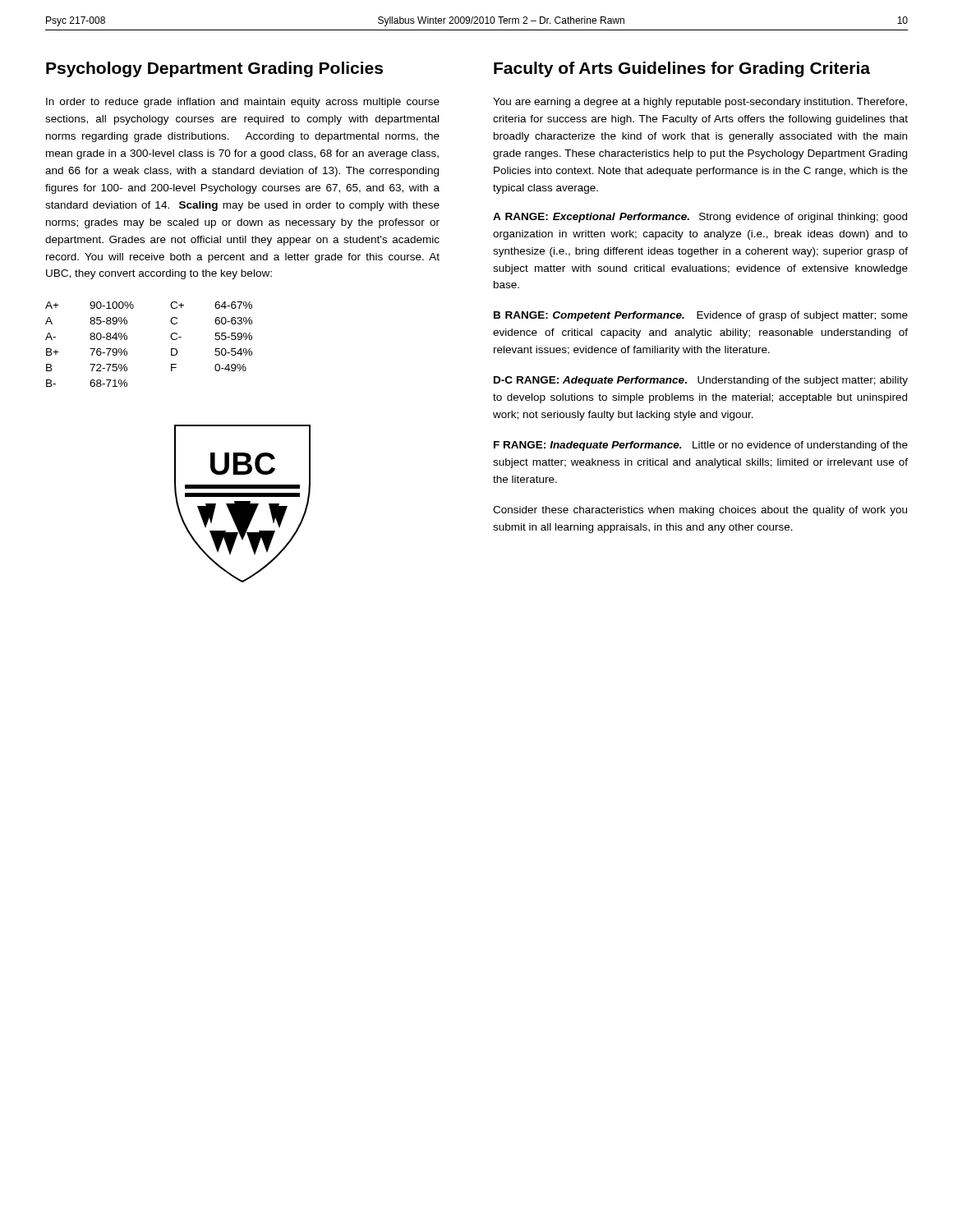Locate the block of text that opens with "A RANGE: Exceptional Performance. Strong evidence of"

coord(700,251)
